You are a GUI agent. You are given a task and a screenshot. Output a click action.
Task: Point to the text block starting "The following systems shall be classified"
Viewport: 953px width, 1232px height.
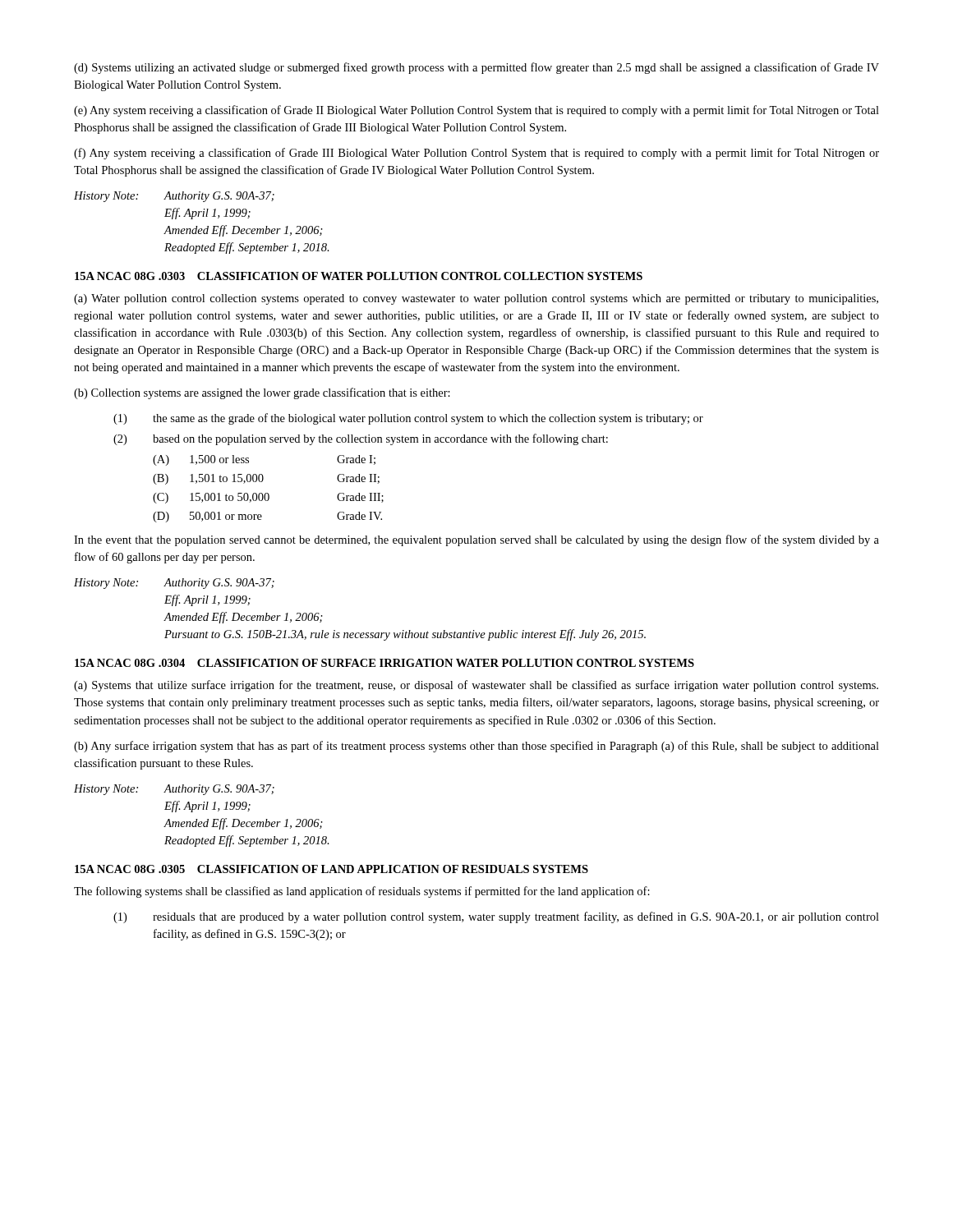coord(362,891)
